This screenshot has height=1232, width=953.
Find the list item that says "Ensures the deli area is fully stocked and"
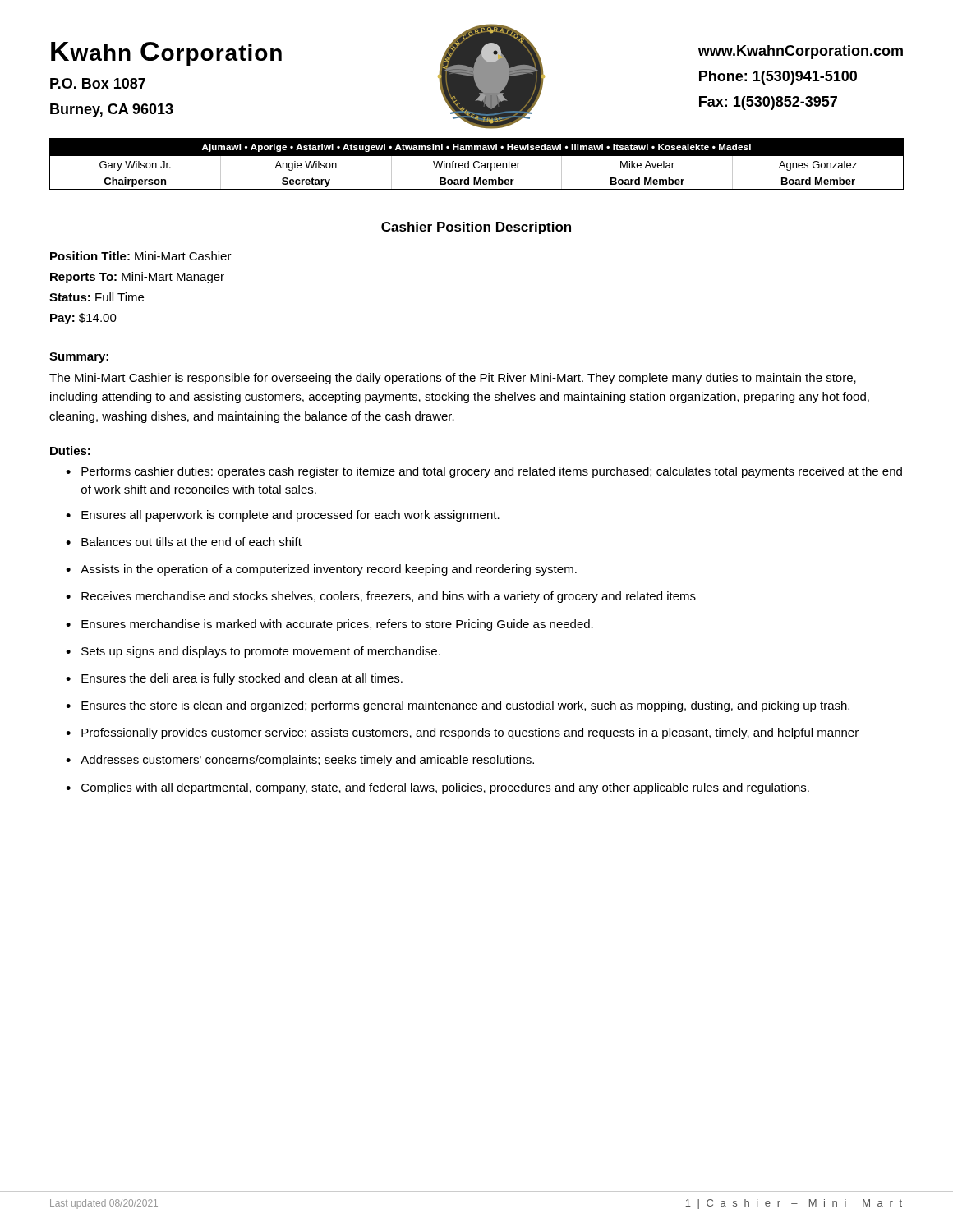point(242,678)
